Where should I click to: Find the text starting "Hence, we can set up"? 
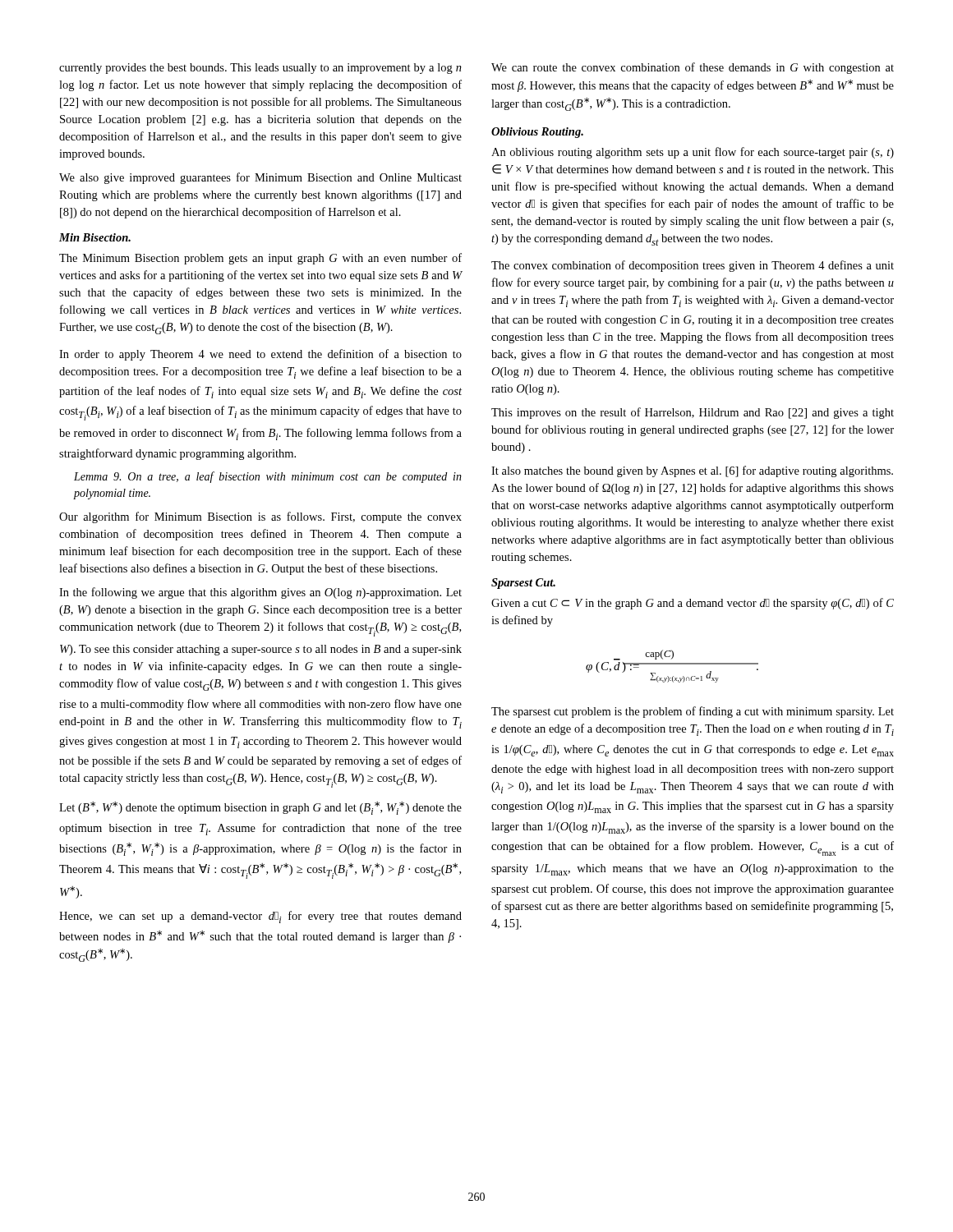[260, 937]
